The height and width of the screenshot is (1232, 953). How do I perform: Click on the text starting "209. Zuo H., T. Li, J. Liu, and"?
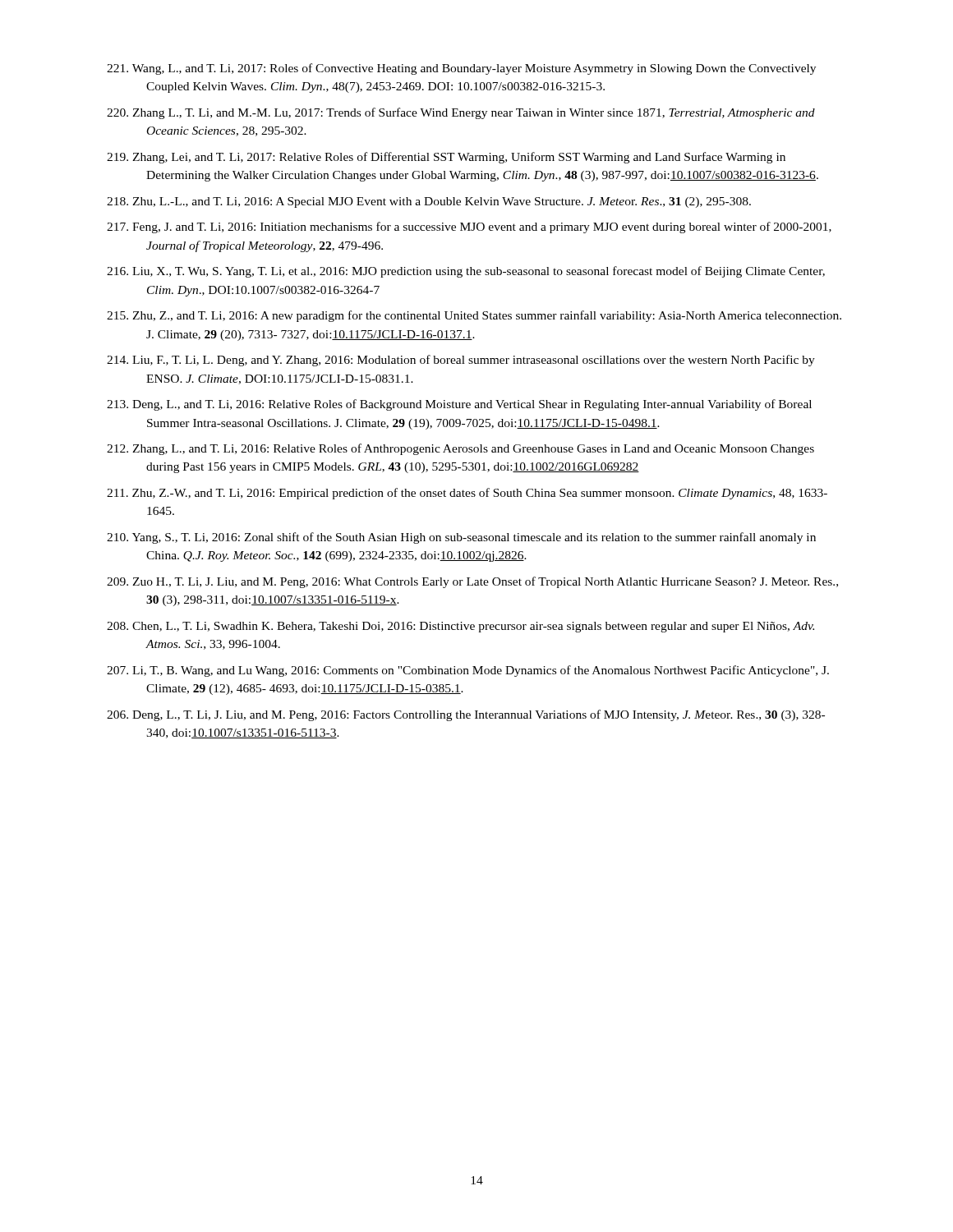[x=473, y=590]
